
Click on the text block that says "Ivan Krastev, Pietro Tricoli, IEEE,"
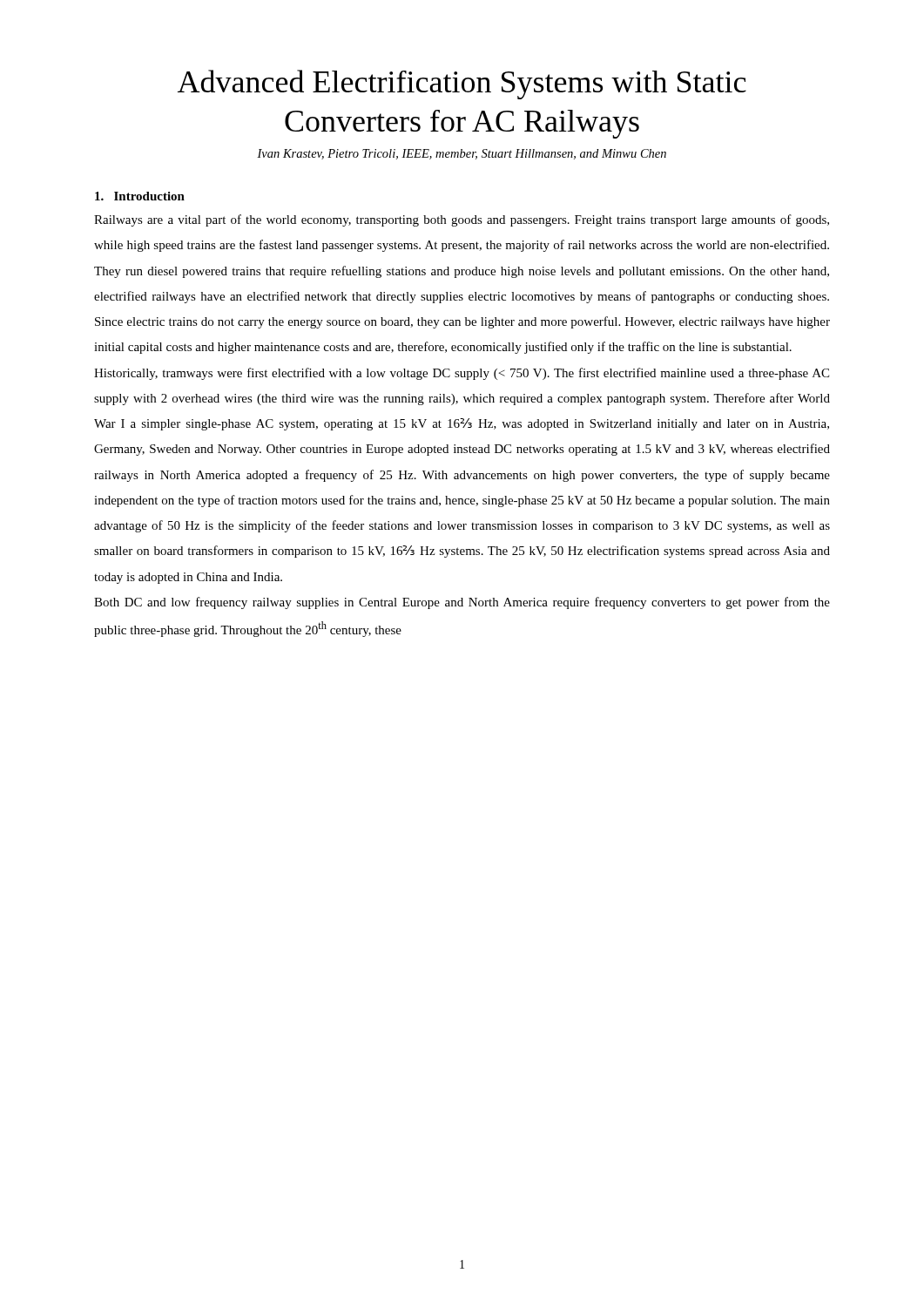click(462, 154)
